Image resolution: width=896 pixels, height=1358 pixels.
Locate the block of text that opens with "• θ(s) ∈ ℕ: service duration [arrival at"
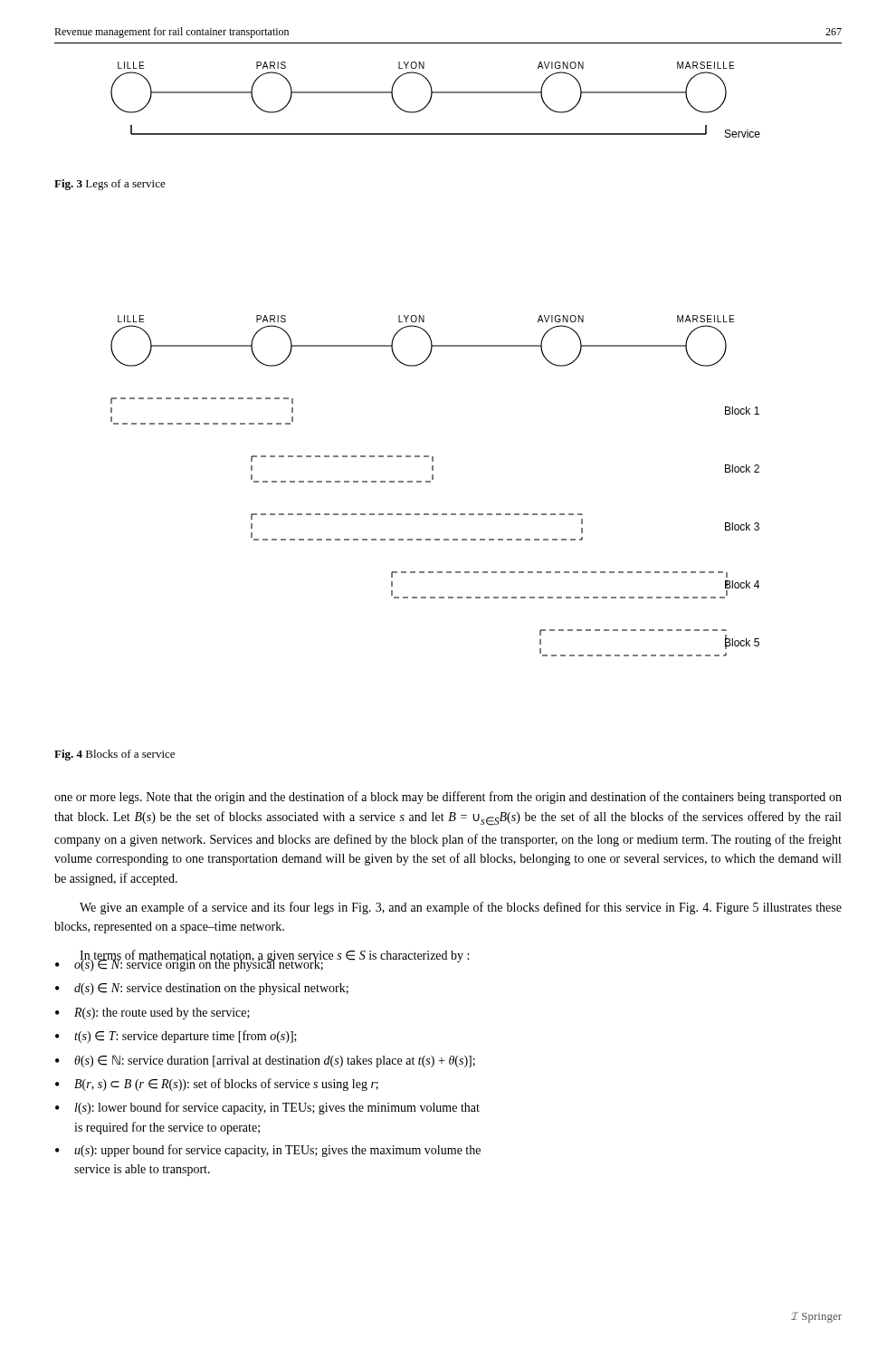(265, 1061)
